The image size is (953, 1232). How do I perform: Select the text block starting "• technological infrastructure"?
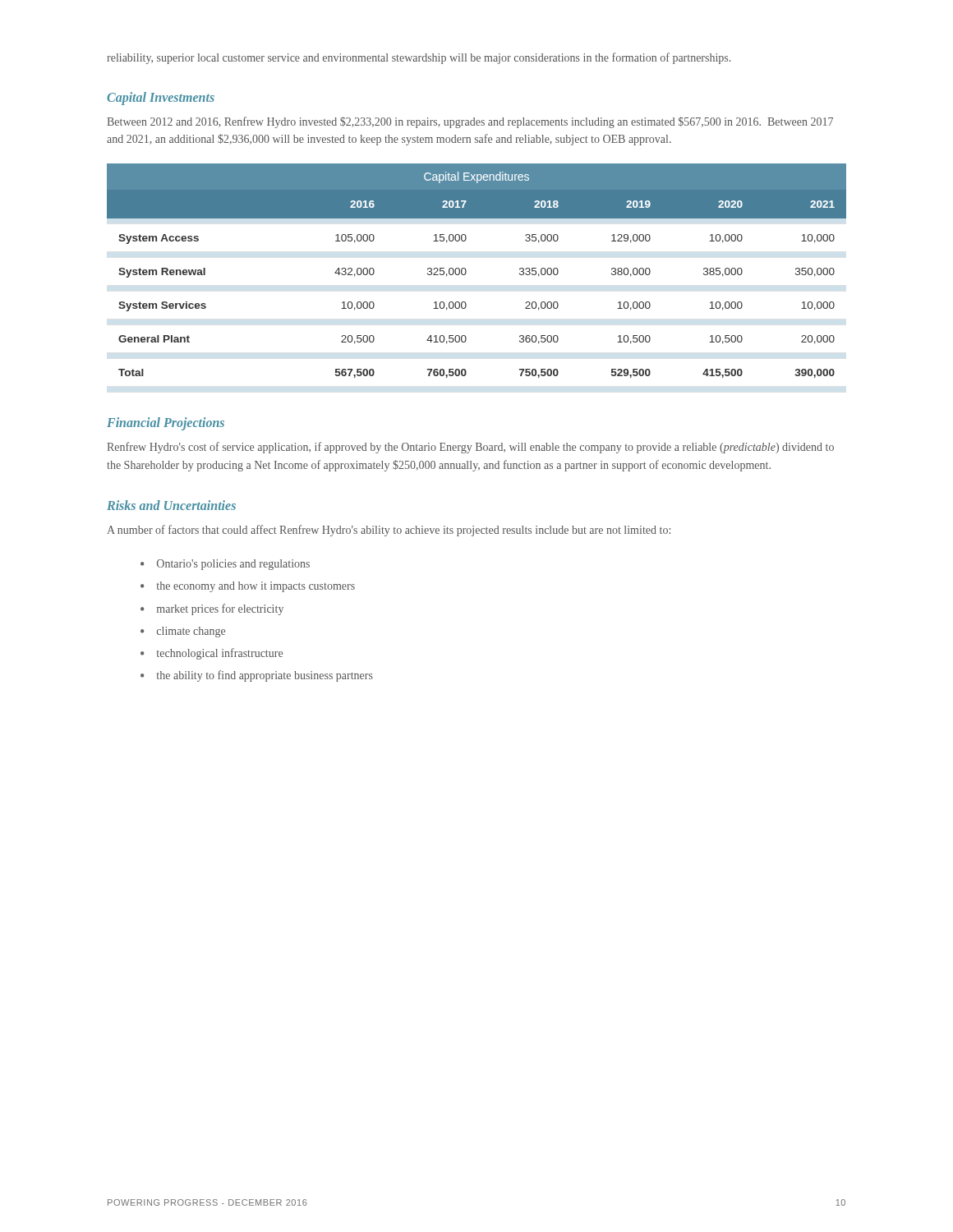pos(211,654)
